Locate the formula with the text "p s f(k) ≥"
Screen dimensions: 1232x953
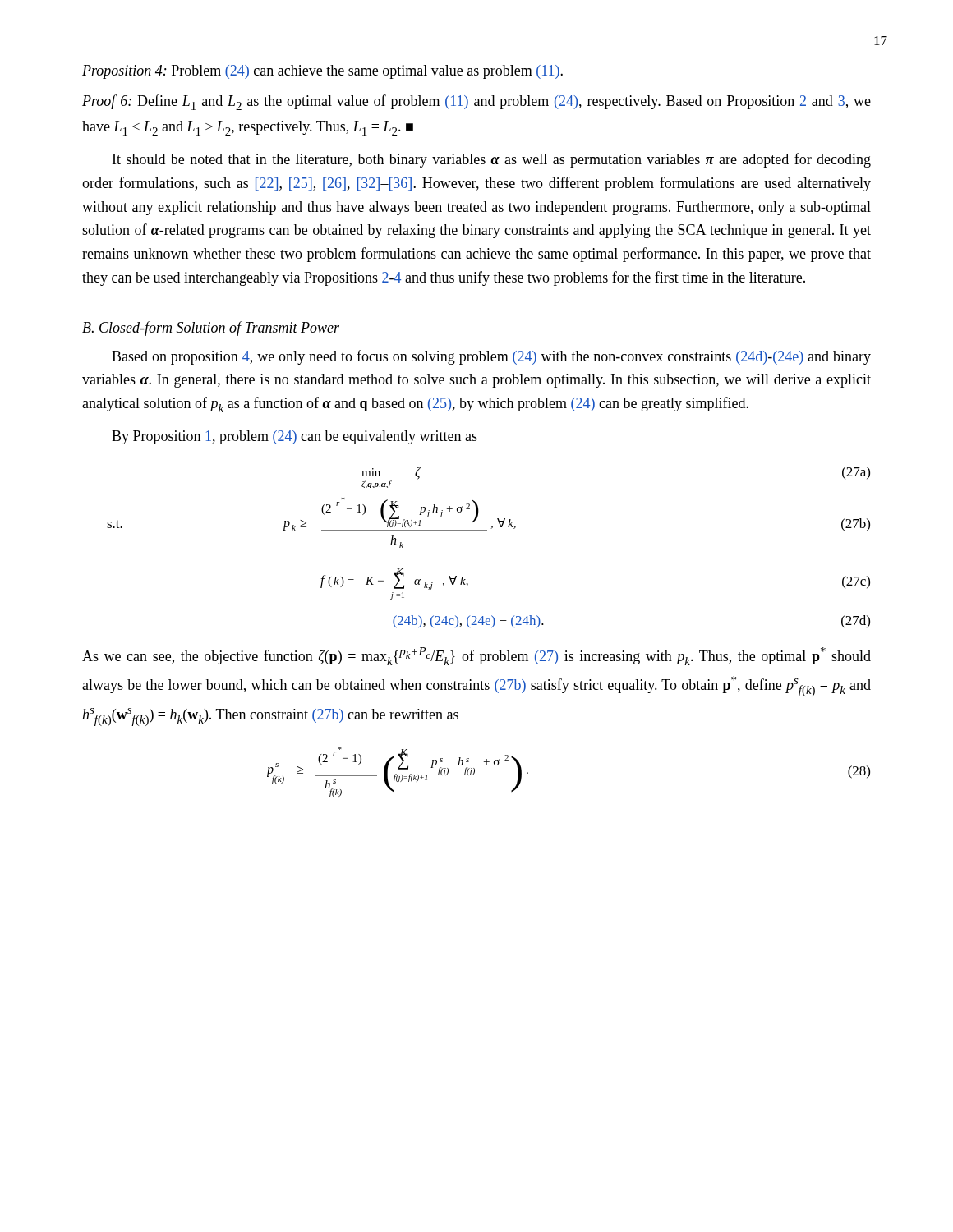(476, 771)
